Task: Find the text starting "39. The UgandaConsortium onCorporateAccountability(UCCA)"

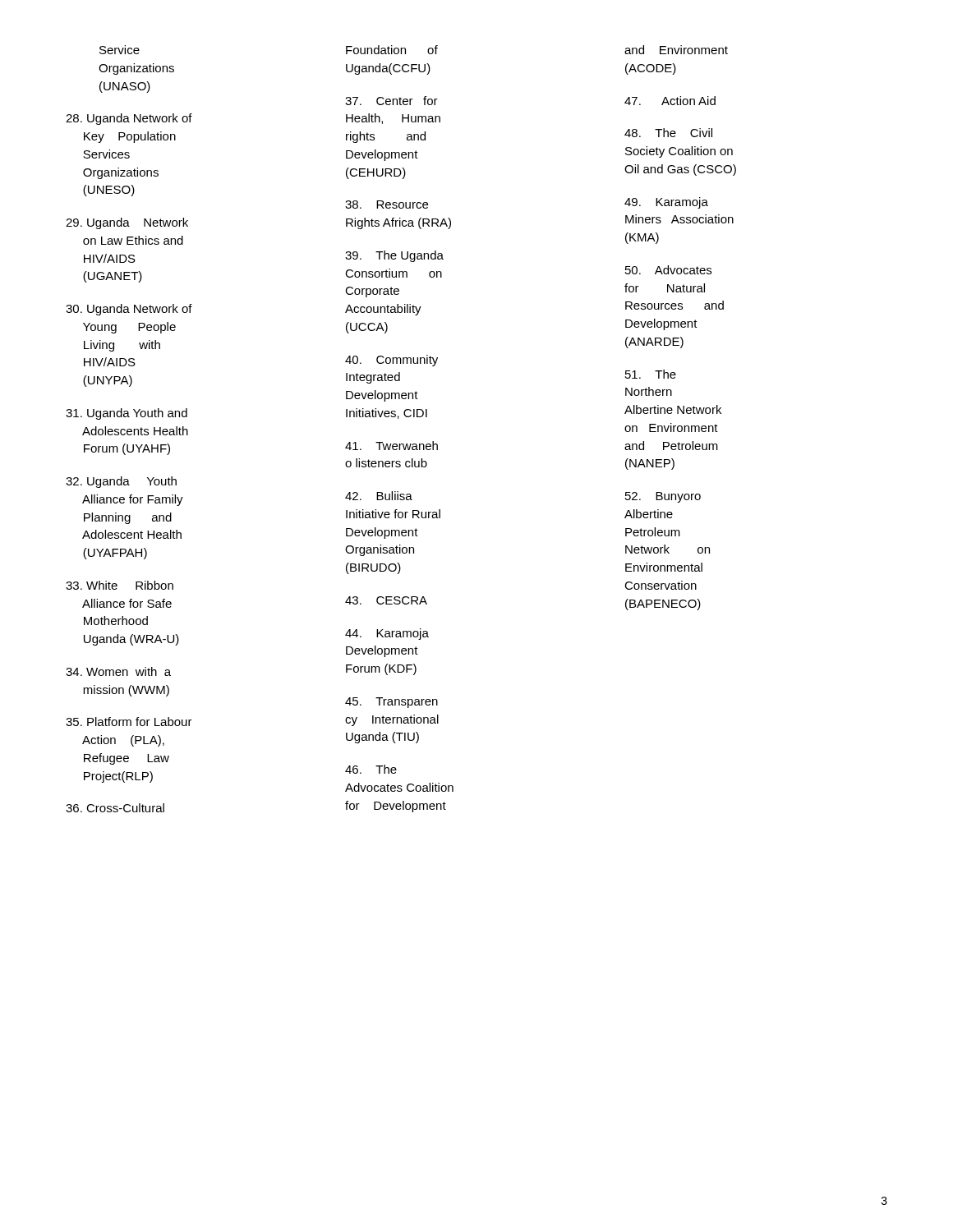Action: (x=394, y=291)
